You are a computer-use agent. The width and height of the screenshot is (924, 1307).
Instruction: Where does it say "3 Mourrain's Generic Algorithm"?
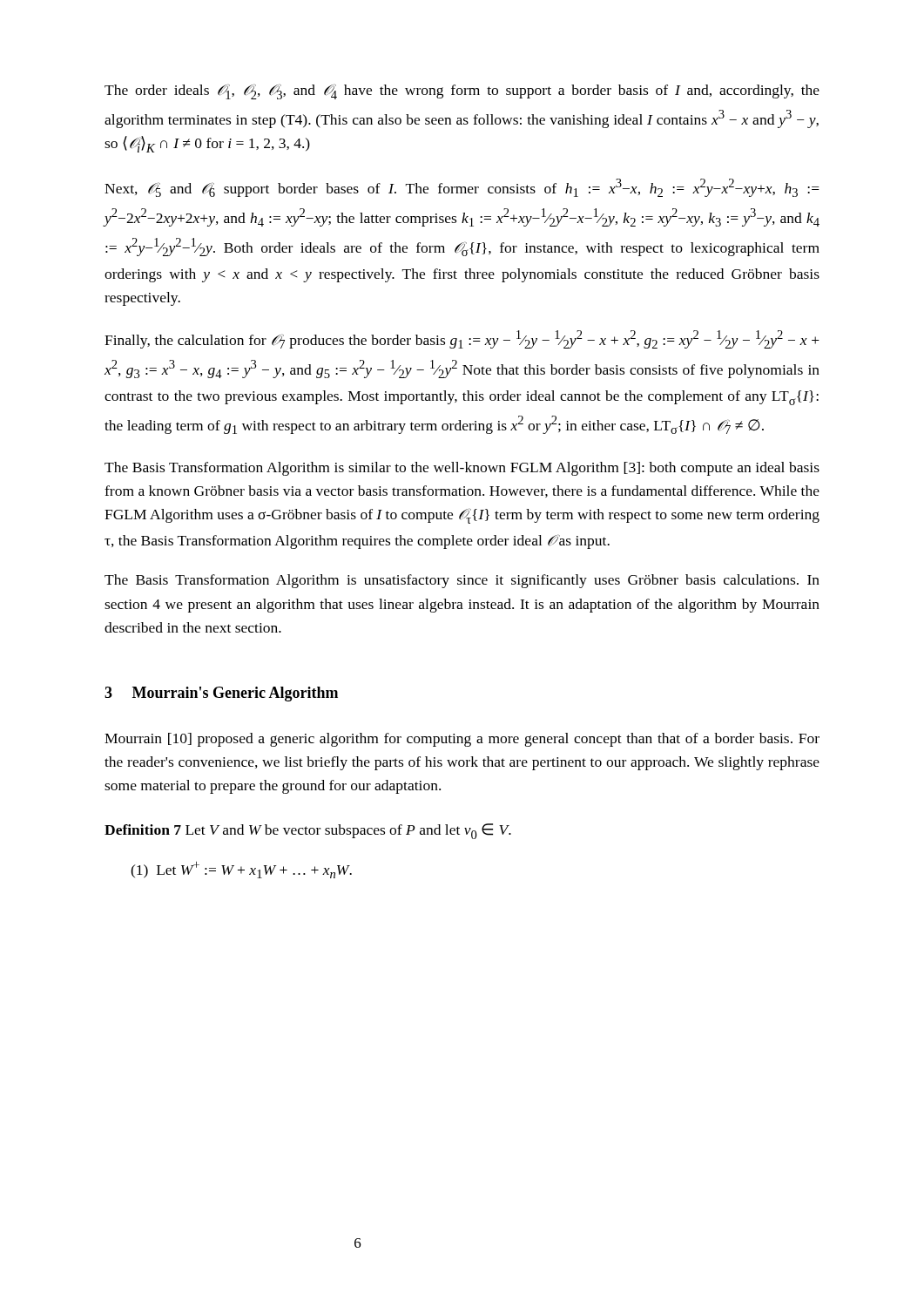221,693
